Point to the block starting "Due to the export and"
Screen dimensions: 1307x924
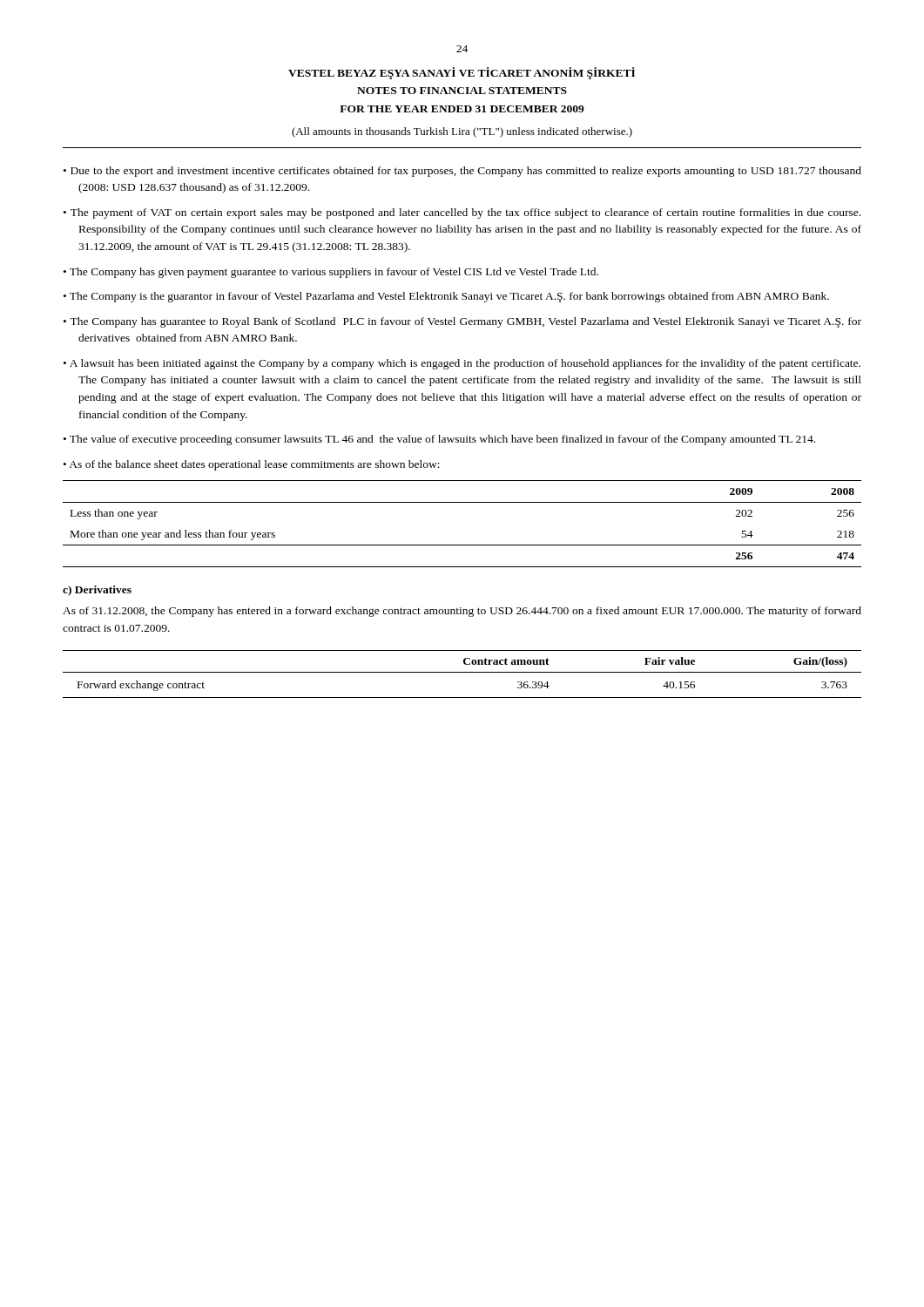coord(466,179)
